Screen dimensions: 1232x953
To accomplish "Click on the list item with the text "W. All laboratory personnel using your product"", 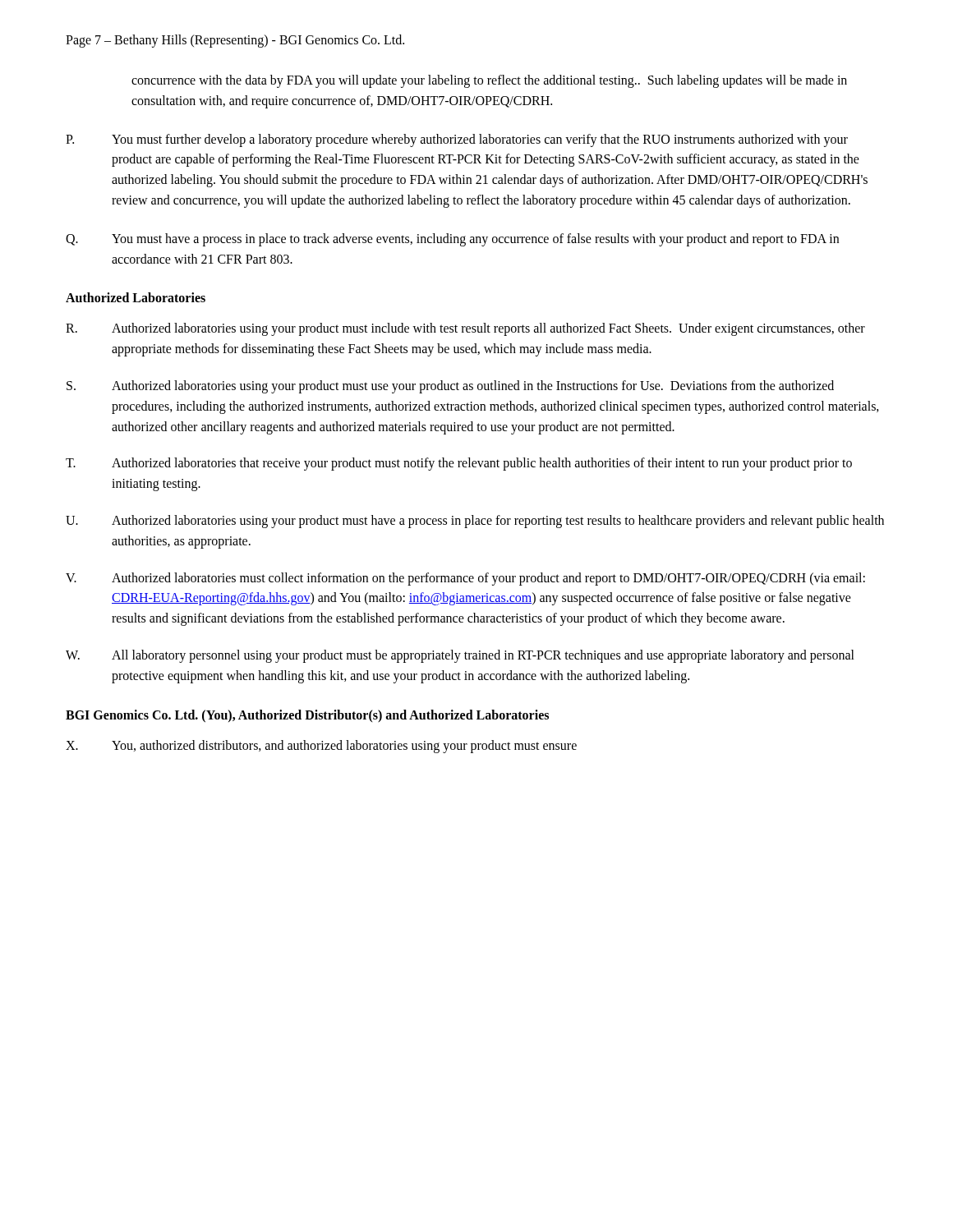I will pos(476,666).
